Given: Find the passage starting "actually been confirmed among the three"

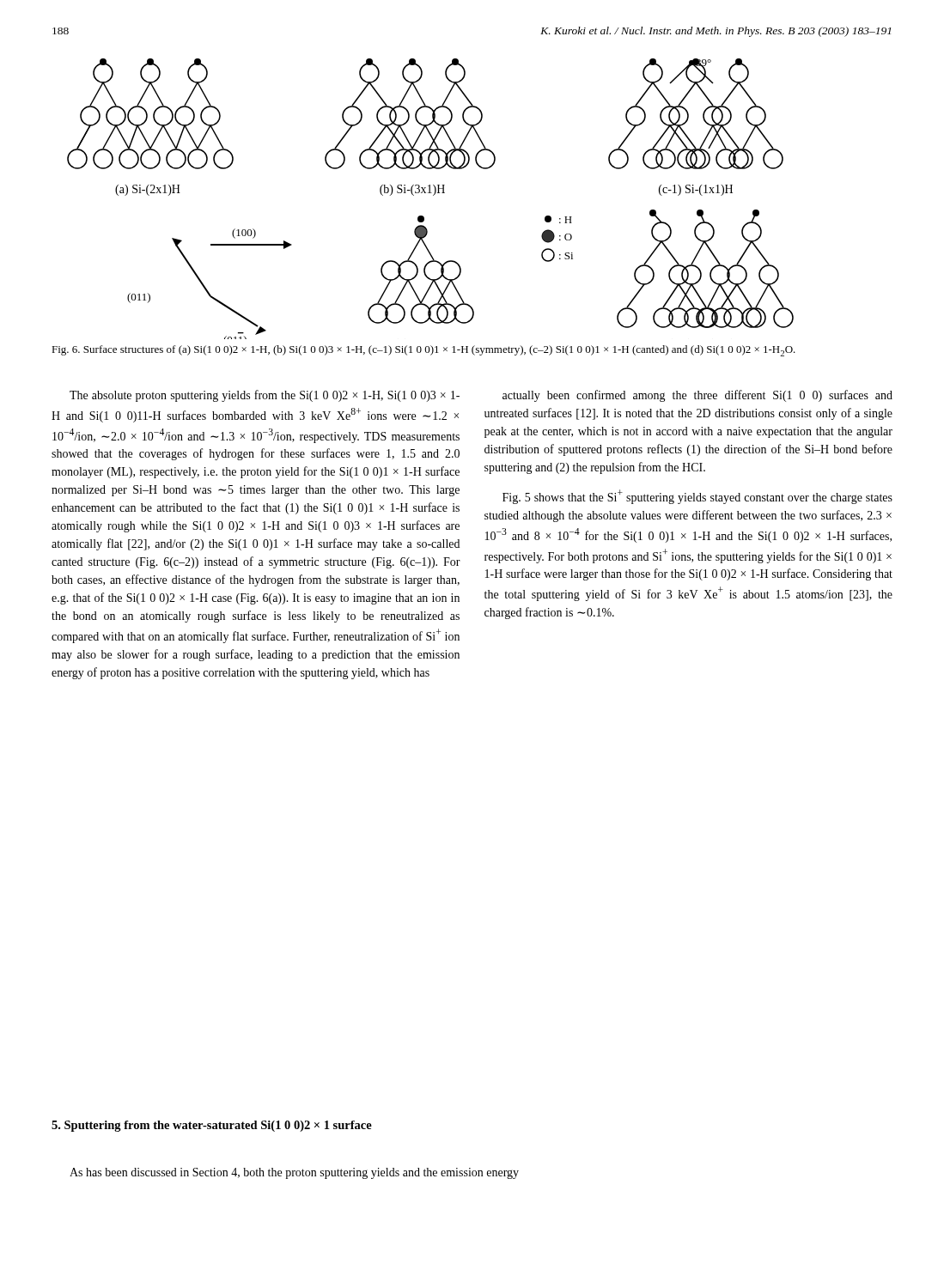Looking at the screenshot, I should pos(688,504).
